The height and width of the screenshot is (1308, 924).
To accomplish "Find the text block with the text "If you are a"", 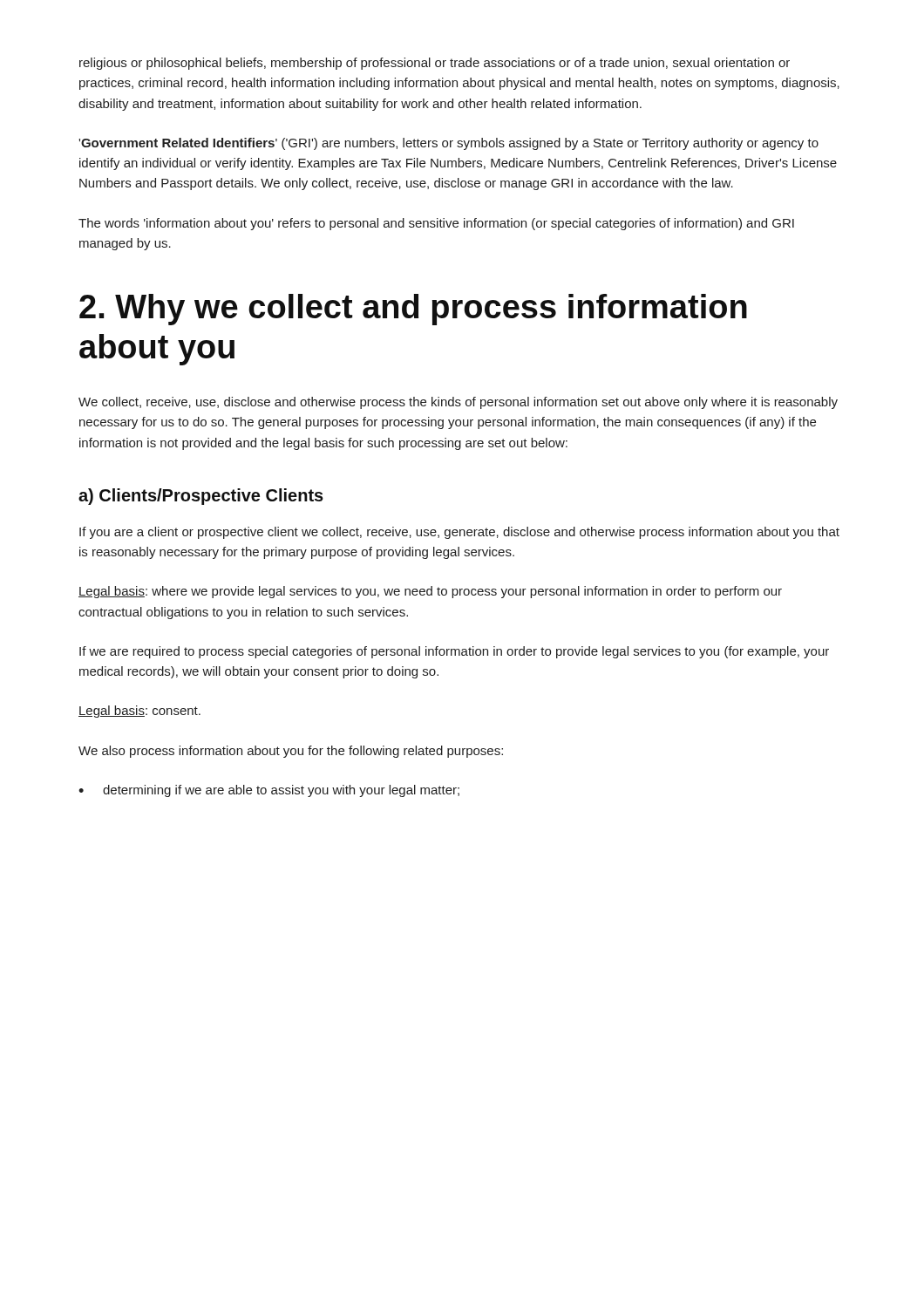I will tap(459, 542).
